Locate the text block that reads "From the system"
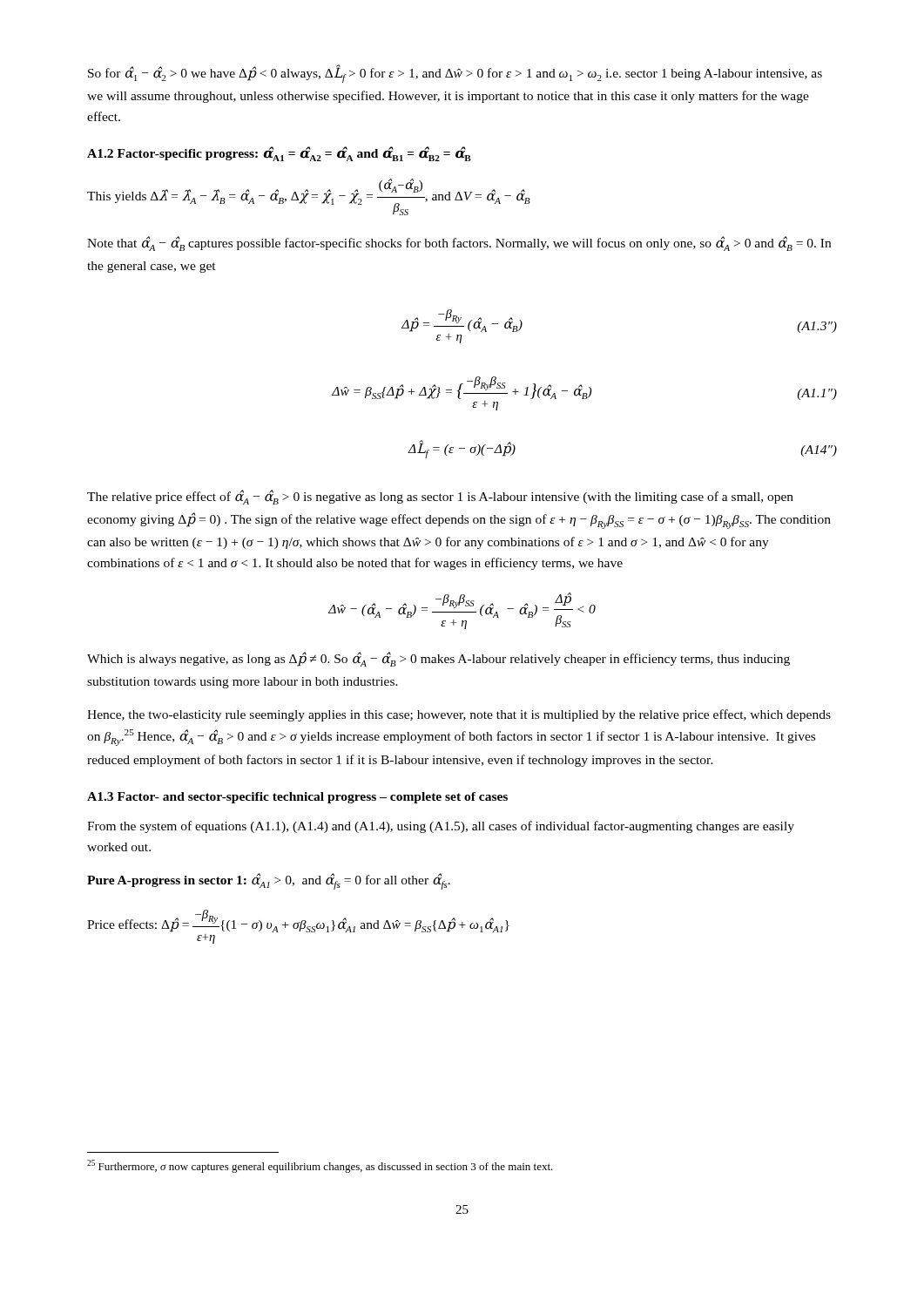The height and width of the screenshot is (1307, 924). (x=441, y=836)
